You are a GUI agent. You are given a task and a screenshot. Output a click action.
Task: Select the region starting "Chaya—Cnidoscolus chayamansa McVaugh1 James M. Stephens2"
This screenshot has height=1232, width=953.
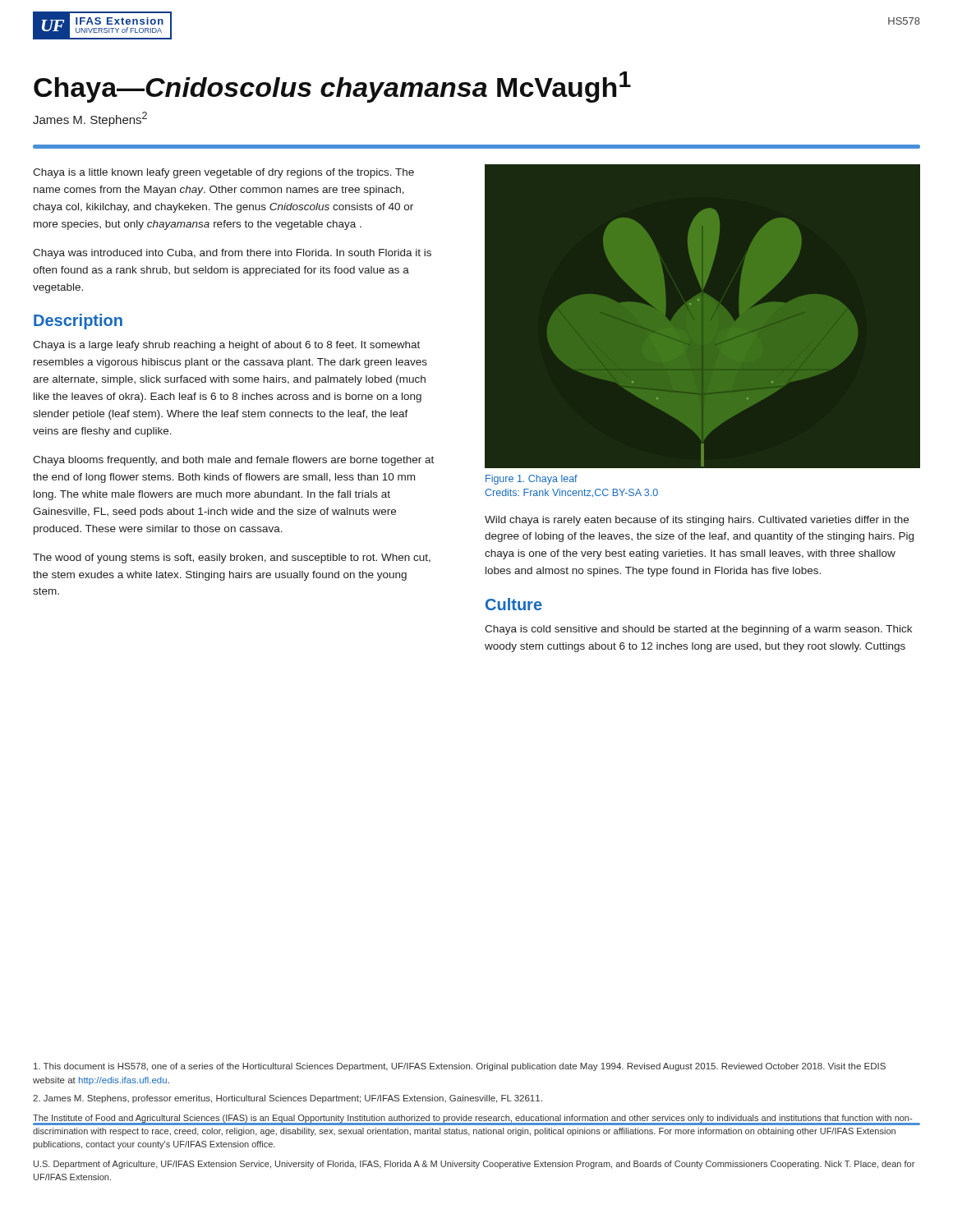pyautogui.click(x=476, y=96)
